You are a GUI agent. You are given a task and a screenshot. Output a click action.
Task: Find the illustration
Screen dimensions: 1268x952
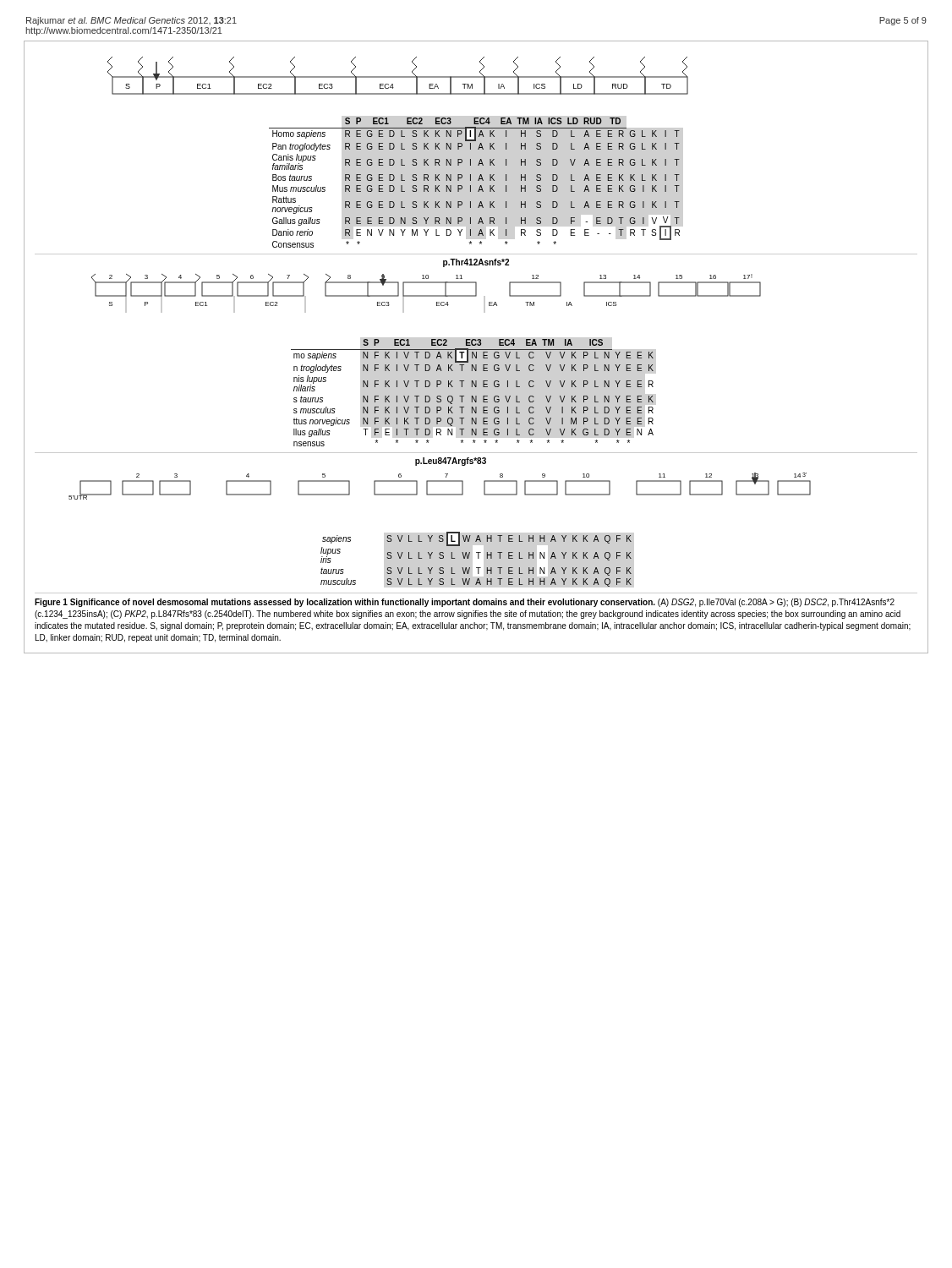(x=476, y=347)
